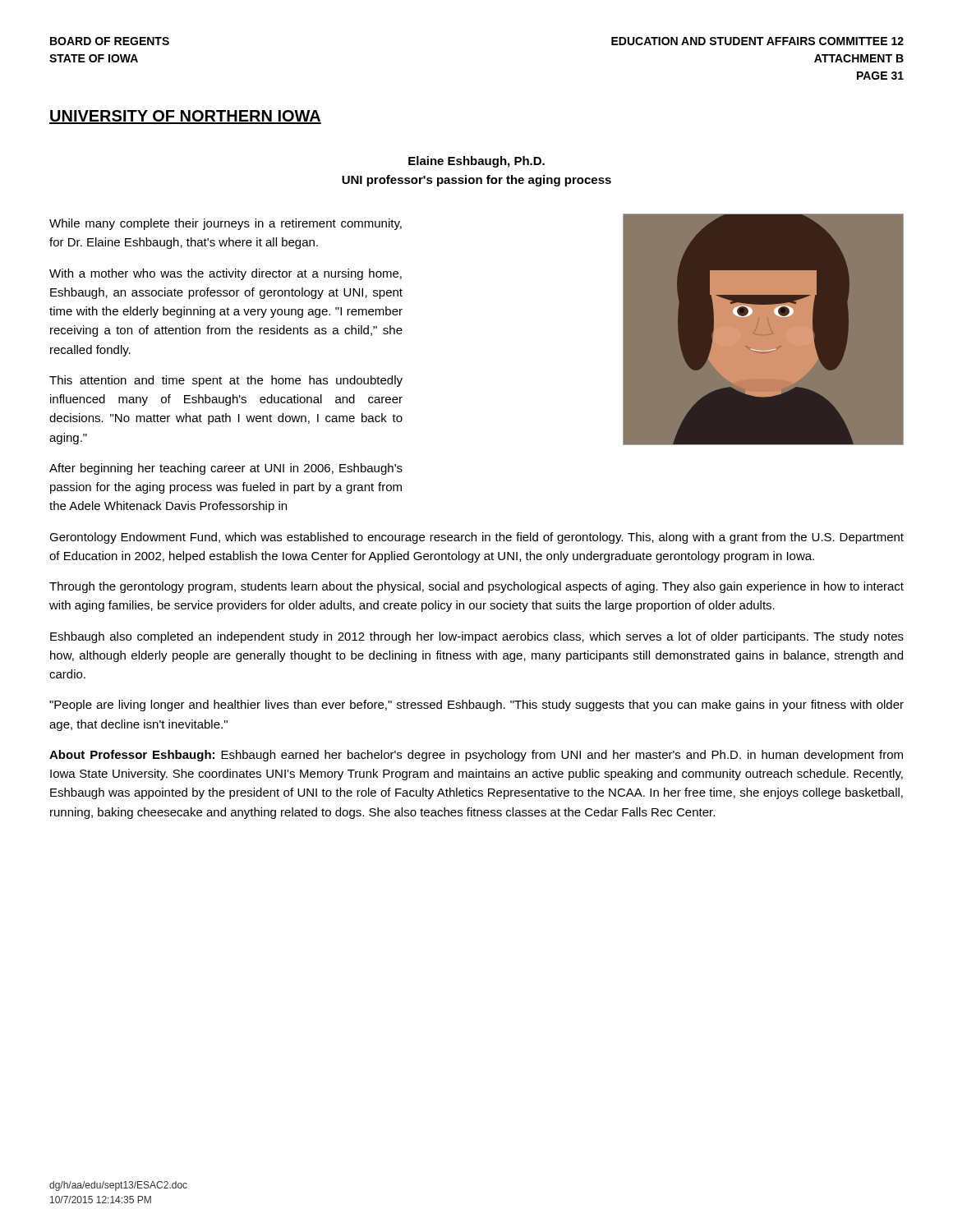Select the block starting "This attention and time spent"
Screen dimensions: 1232x953
click(226, 408)
